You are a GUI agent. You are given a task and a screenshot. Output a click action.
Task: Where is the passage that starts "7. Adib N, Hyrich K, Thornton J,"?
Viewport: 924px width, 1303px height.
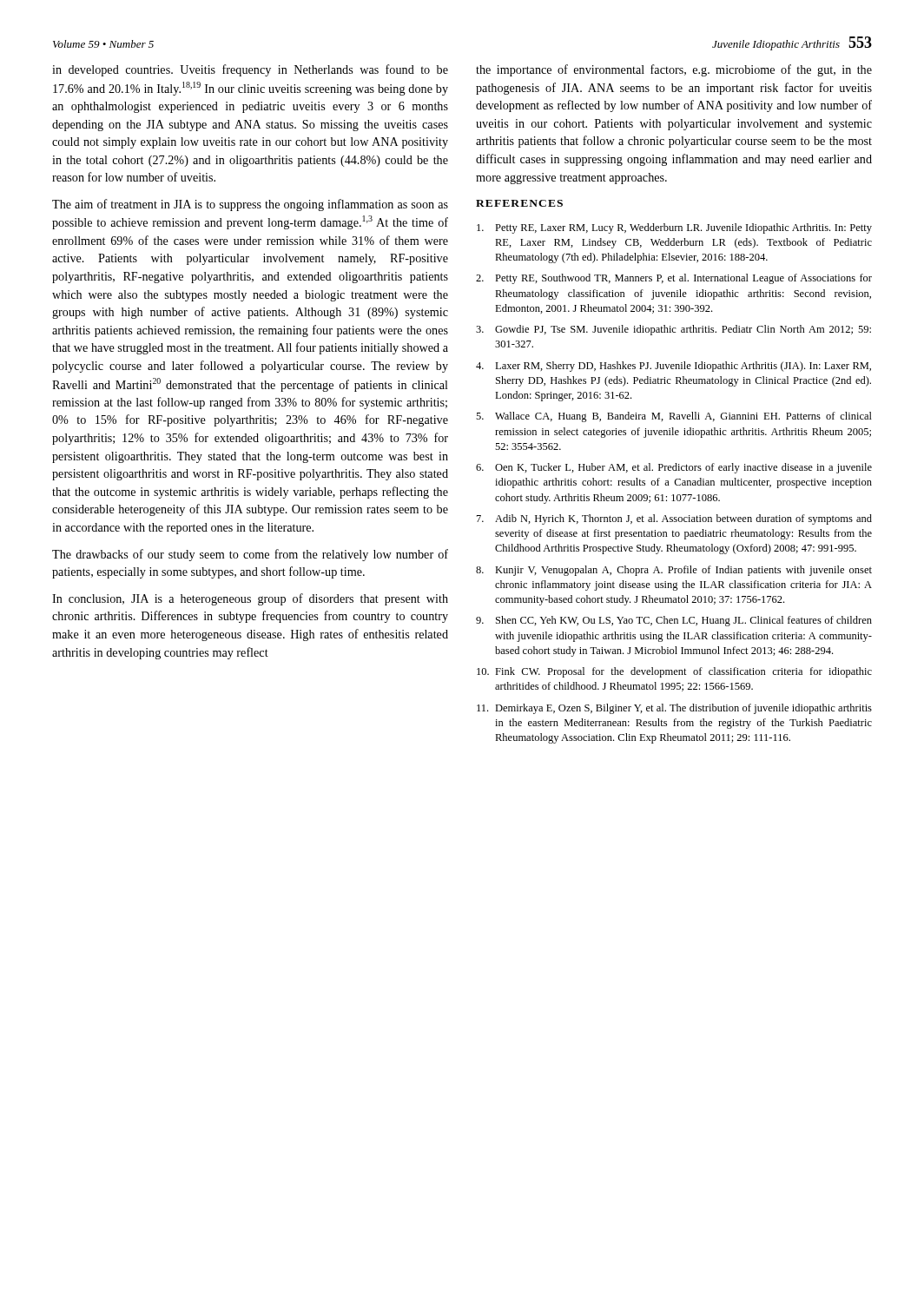click(x=674, y=534)
